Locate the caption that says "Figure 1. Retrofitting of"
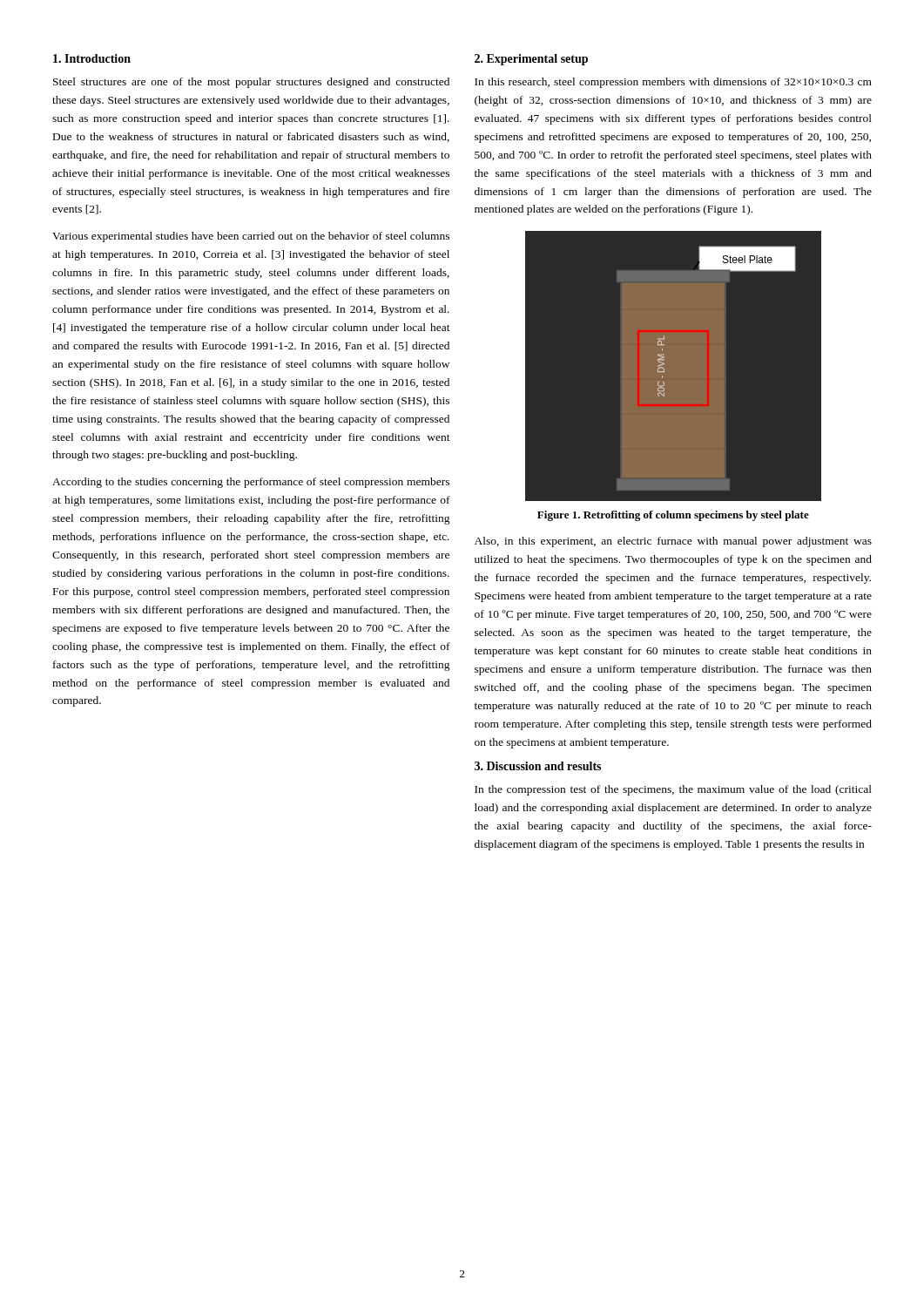 [673, 515]
